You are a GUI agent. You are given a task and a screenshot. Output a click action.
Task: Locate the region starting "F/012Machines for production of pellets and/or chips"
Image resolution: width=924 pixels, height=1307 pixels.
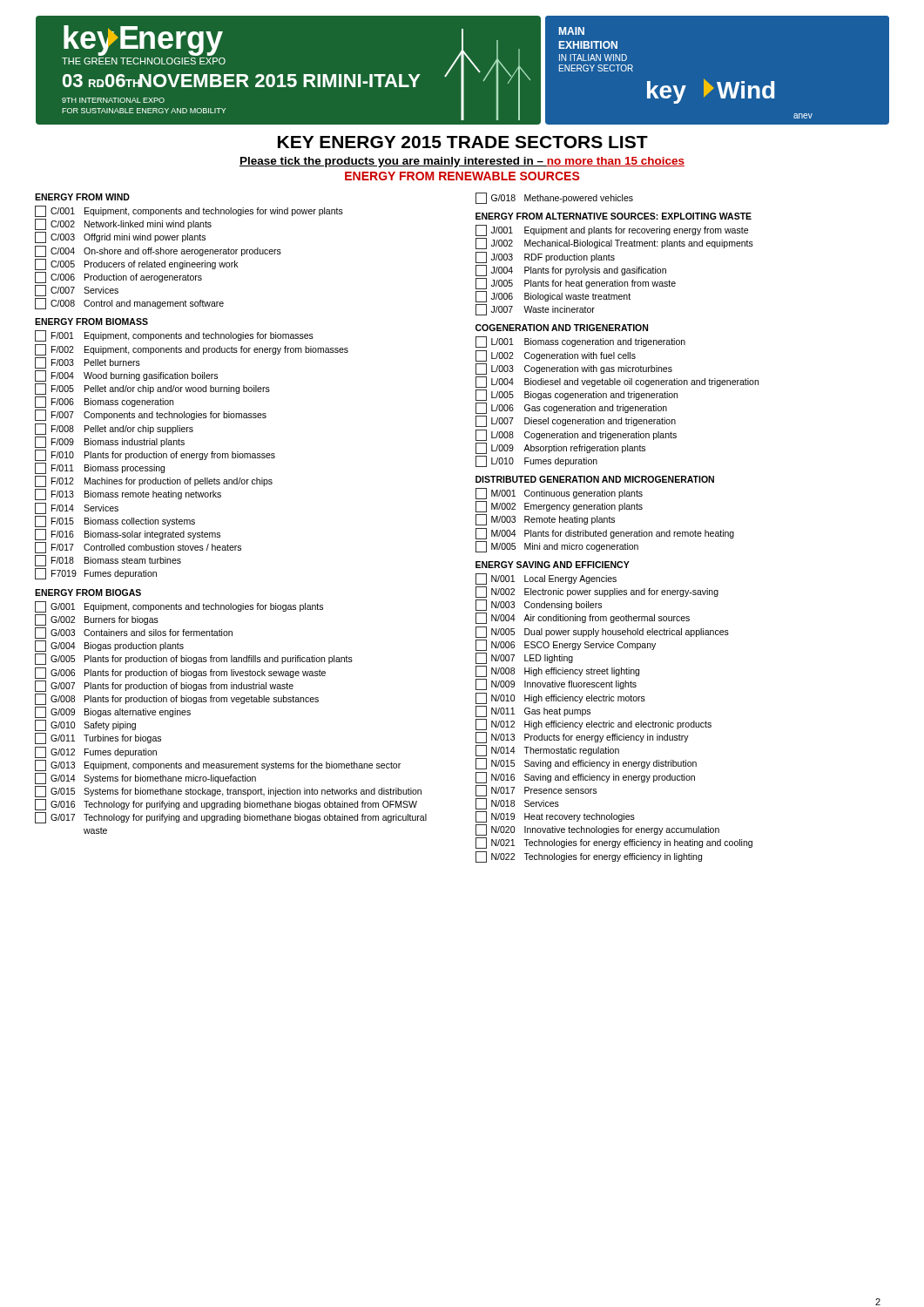(x=242, y=481)
